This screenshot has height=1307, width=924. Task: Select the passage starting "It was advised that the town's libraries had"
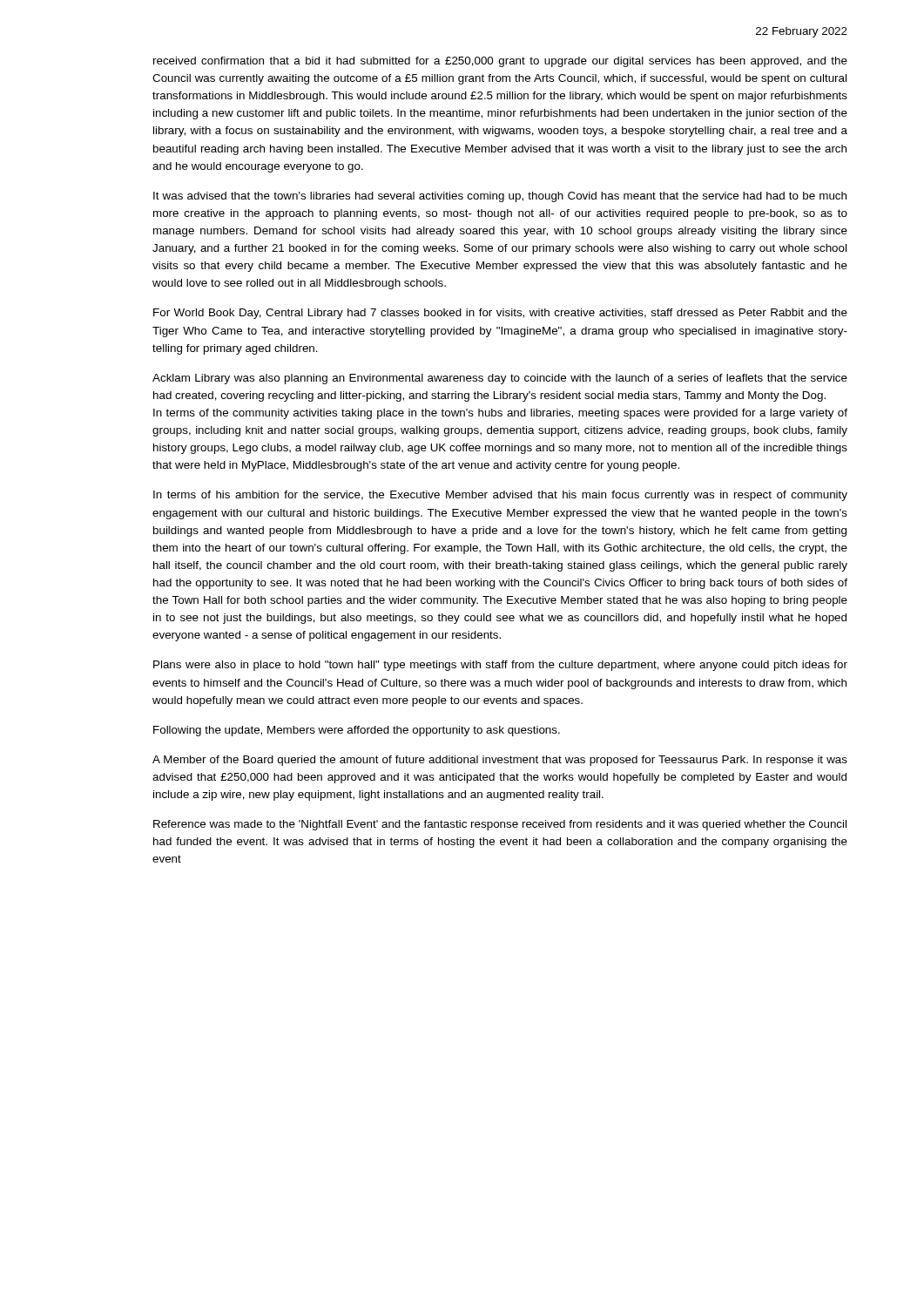point(500,239)
